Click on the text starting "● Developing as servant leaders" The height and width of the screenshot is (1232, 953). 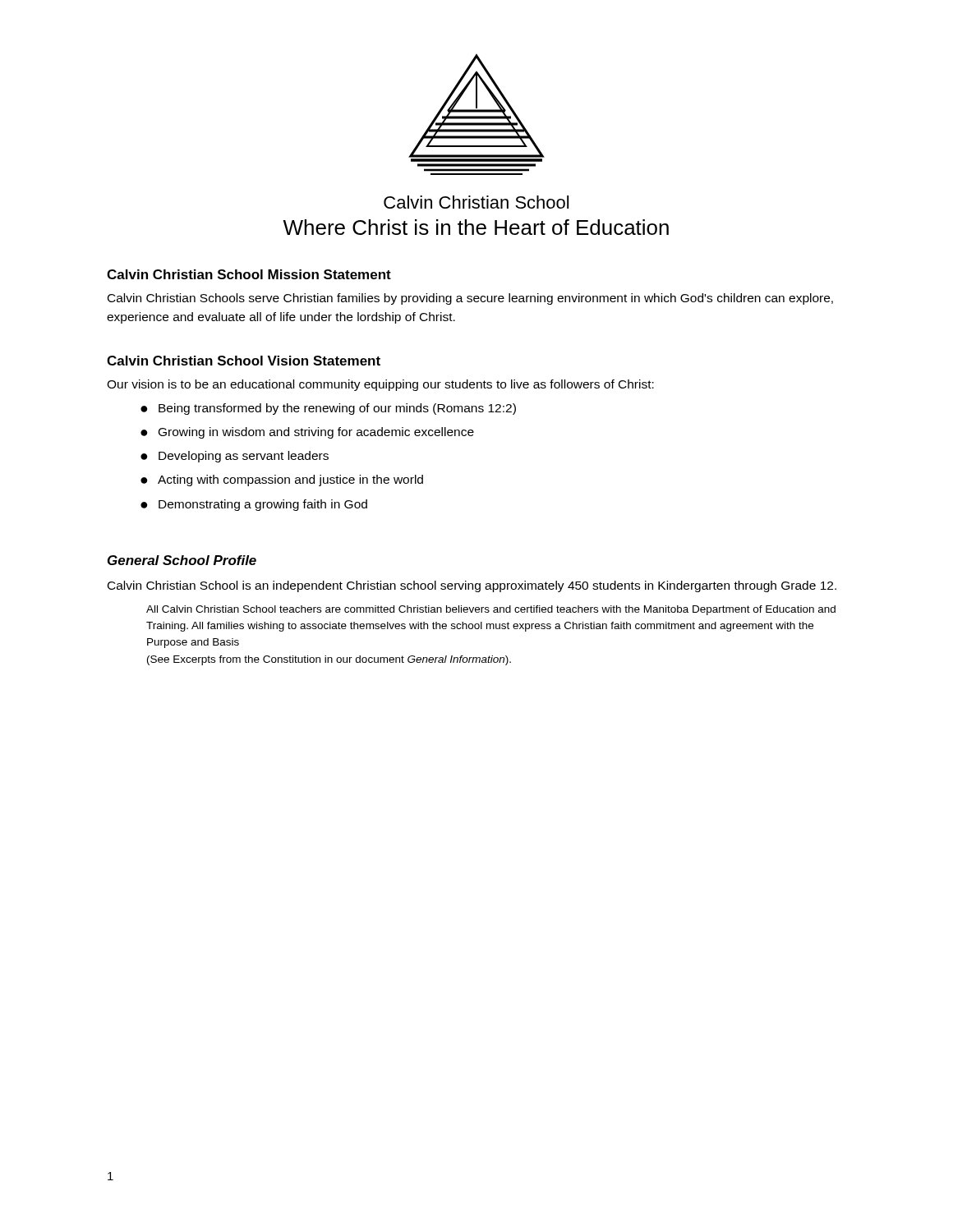click(x=234, y=456)
